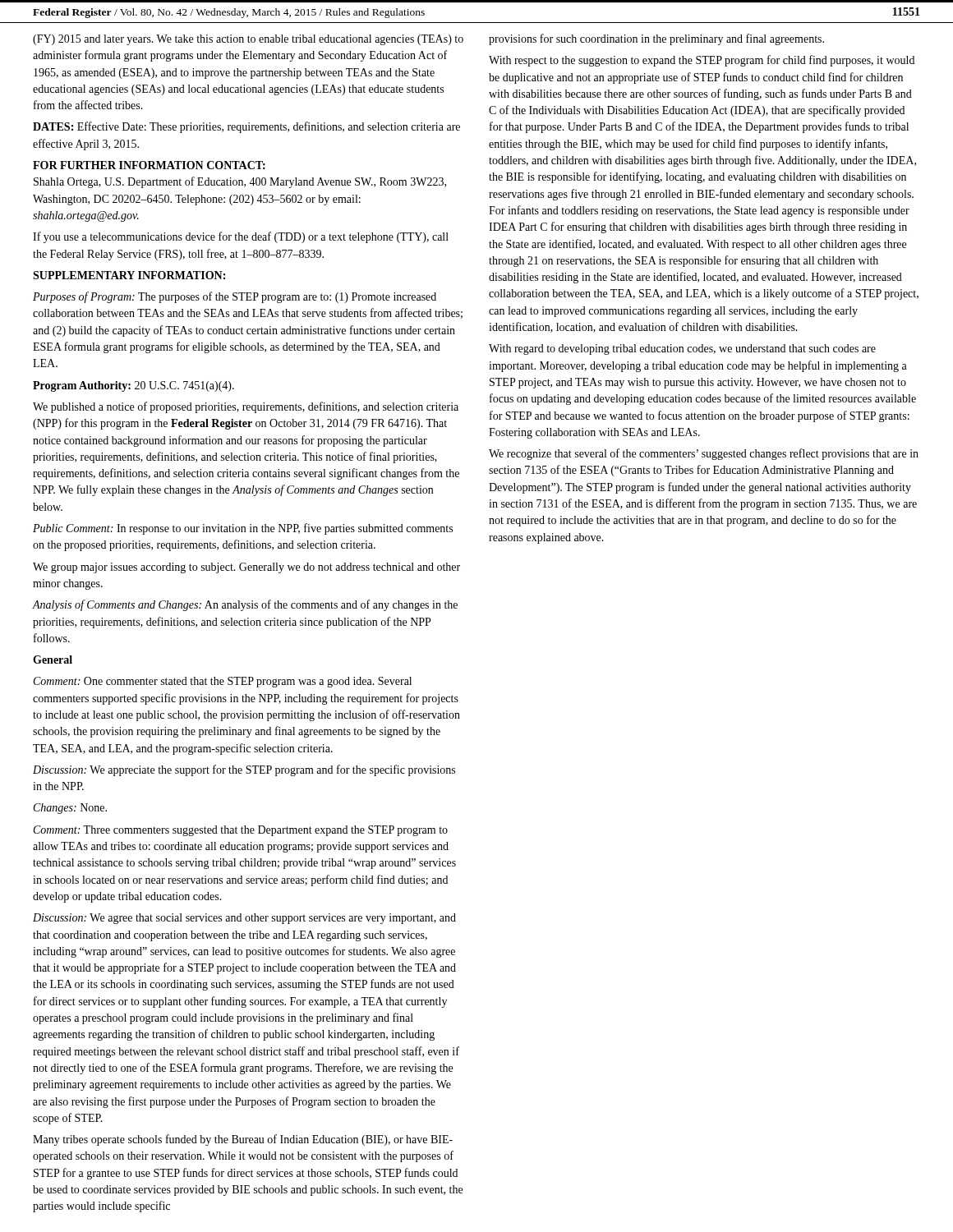Click on the block starting "Comment: One commenter stated"
This screenshot has height=1232, width=953.
(x=249, y=715)
